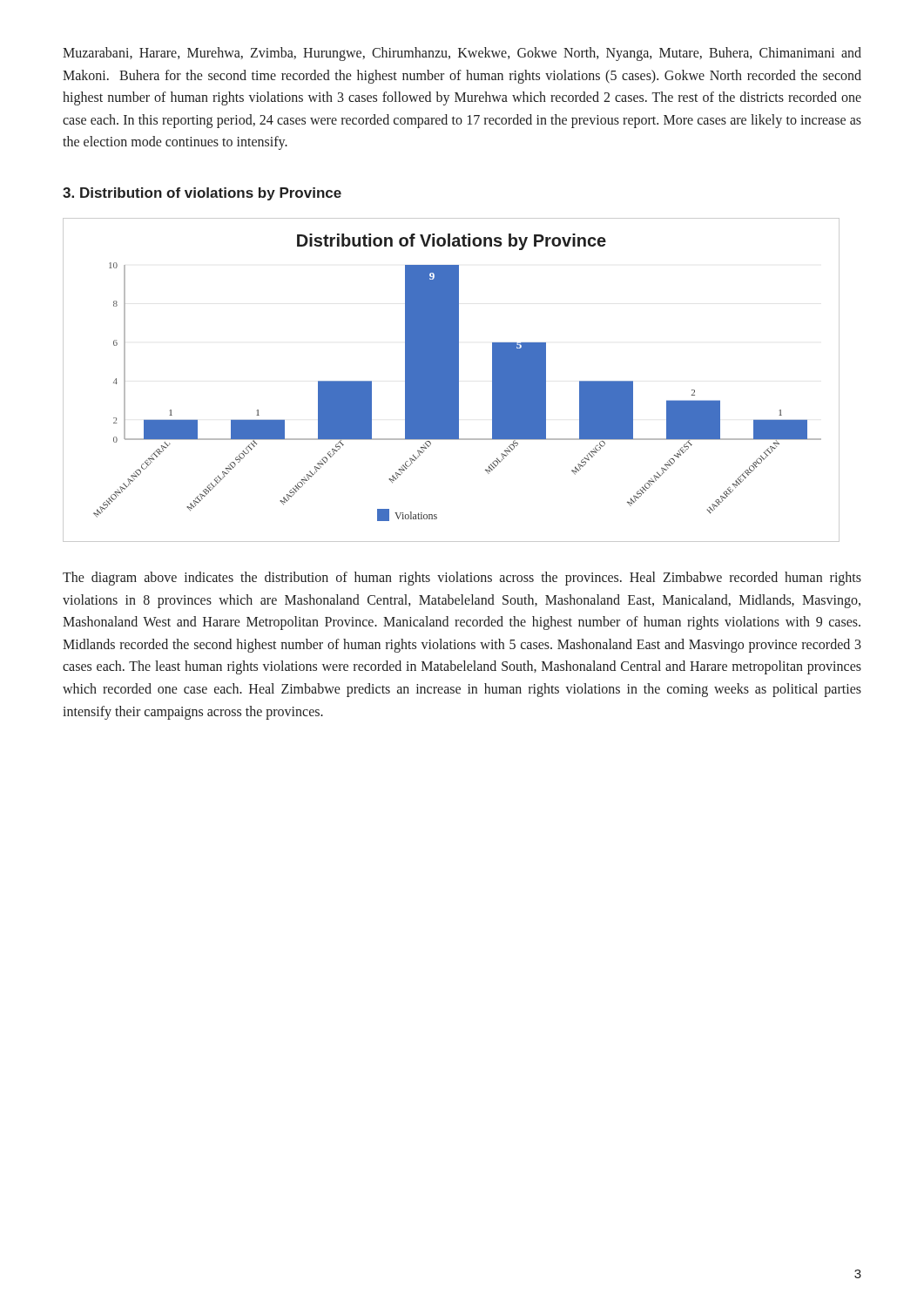Click on the section header containing "3. Distribution of violations by Province"

(x=202, y=193)
